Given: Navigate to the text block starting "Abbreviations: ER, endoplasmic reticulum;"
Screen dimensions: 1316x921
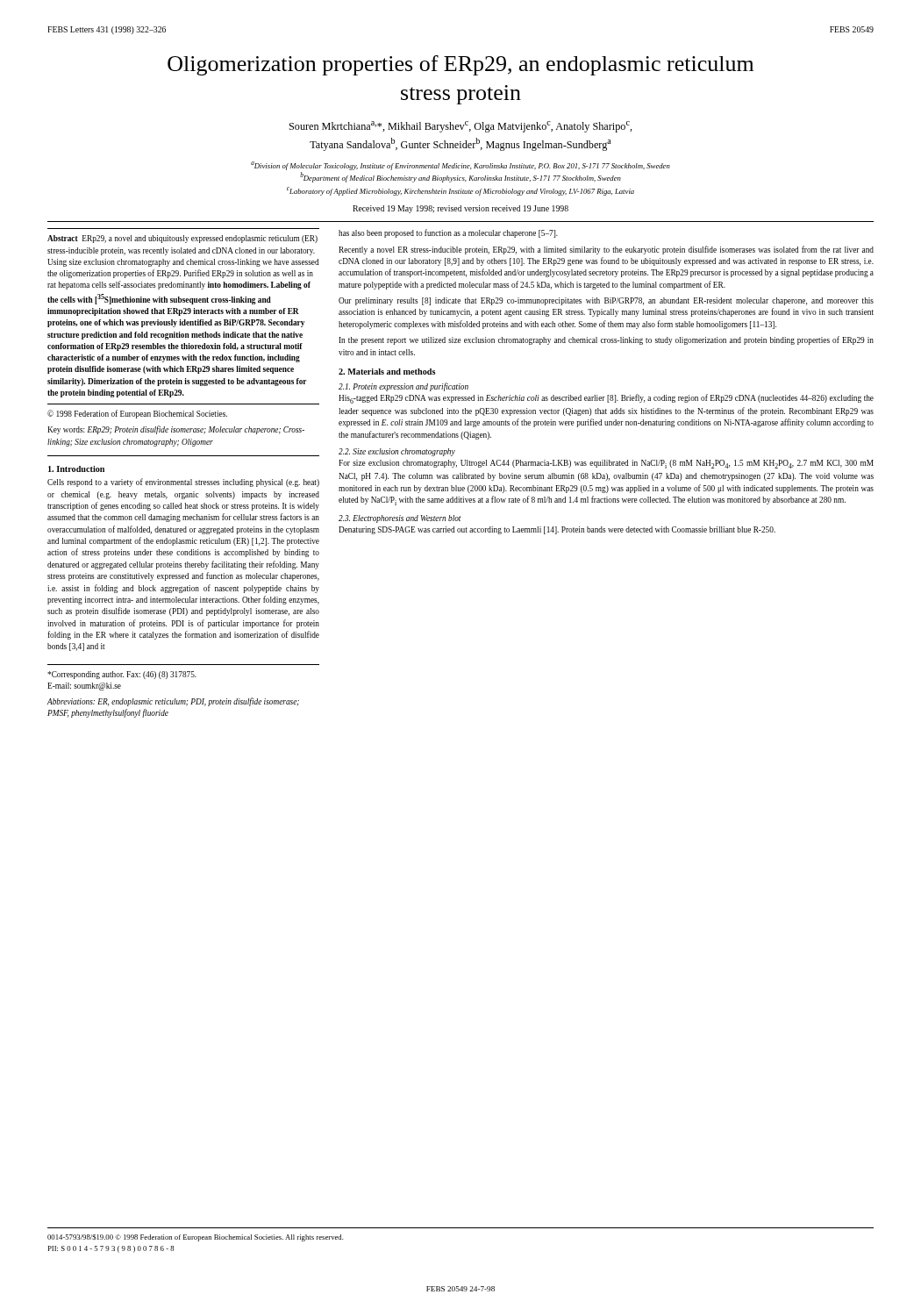Looking at the screenshot, I should click(x=173, y=708).
